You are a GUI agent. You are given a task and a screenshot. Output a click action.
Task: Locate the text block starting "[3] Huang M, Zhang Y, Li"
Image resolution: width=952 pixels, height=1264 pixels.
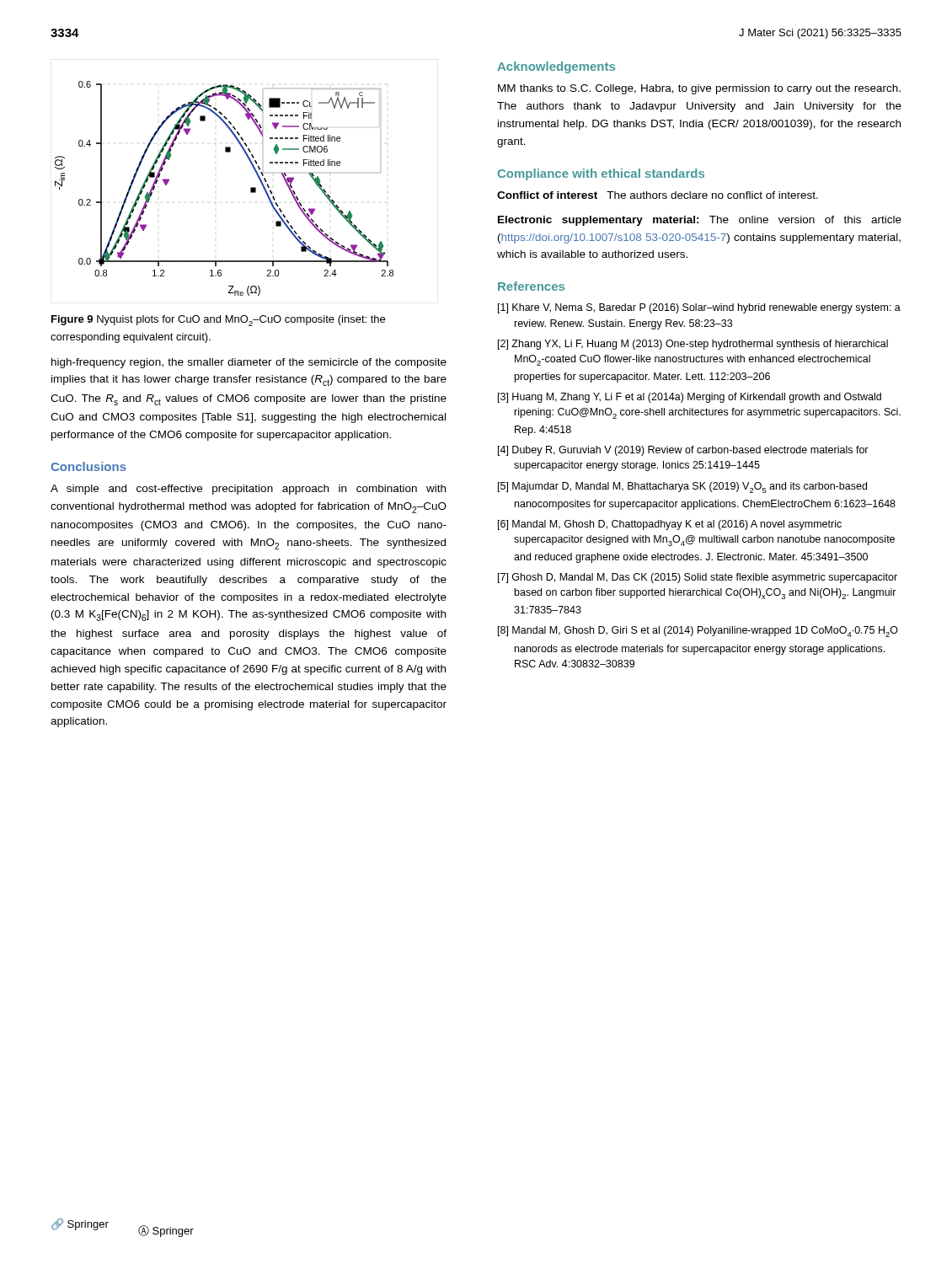pos(699,413)
